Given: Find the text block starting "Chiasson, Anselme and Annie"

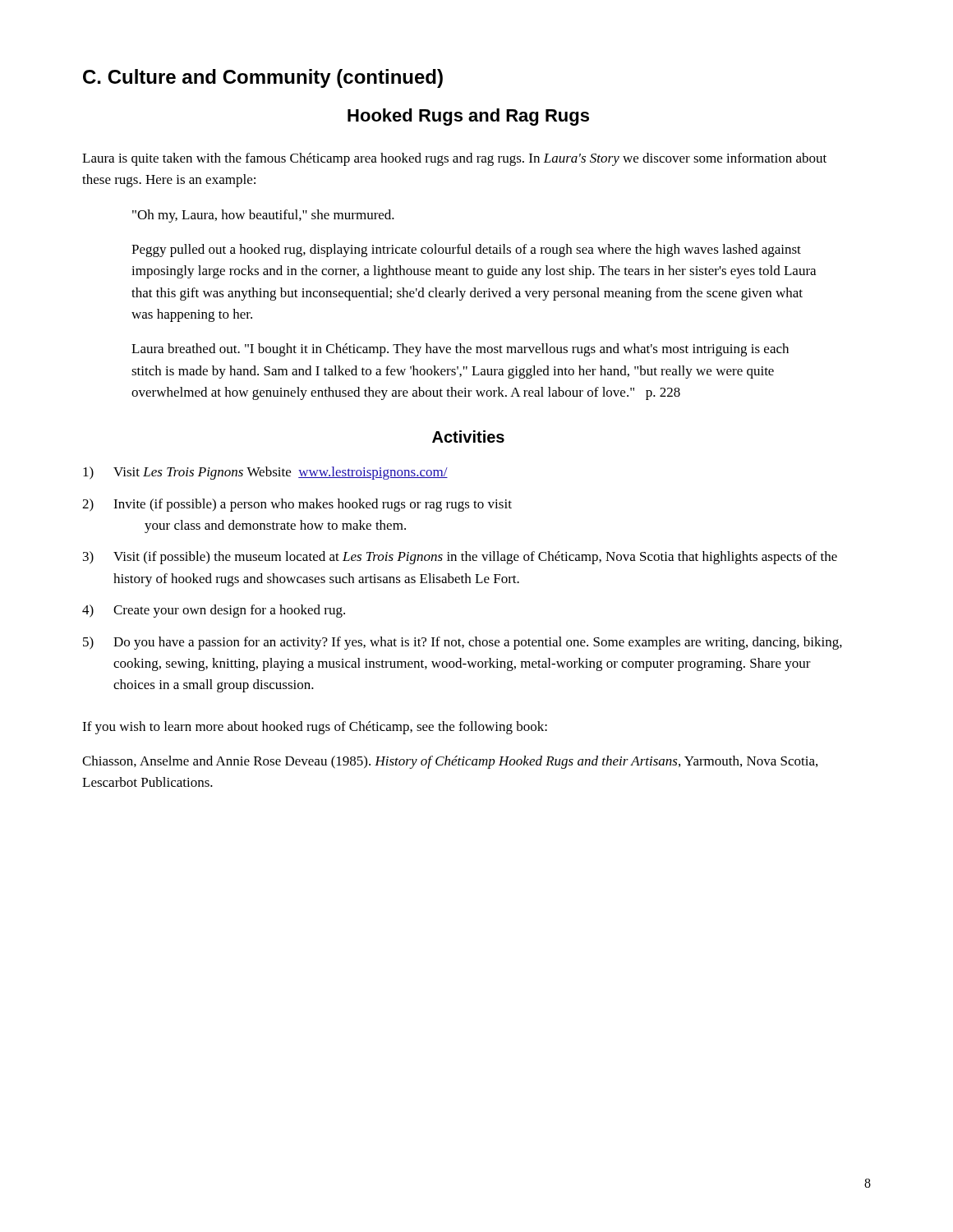Looking at the screenshot, I should [x=468, y=772].
